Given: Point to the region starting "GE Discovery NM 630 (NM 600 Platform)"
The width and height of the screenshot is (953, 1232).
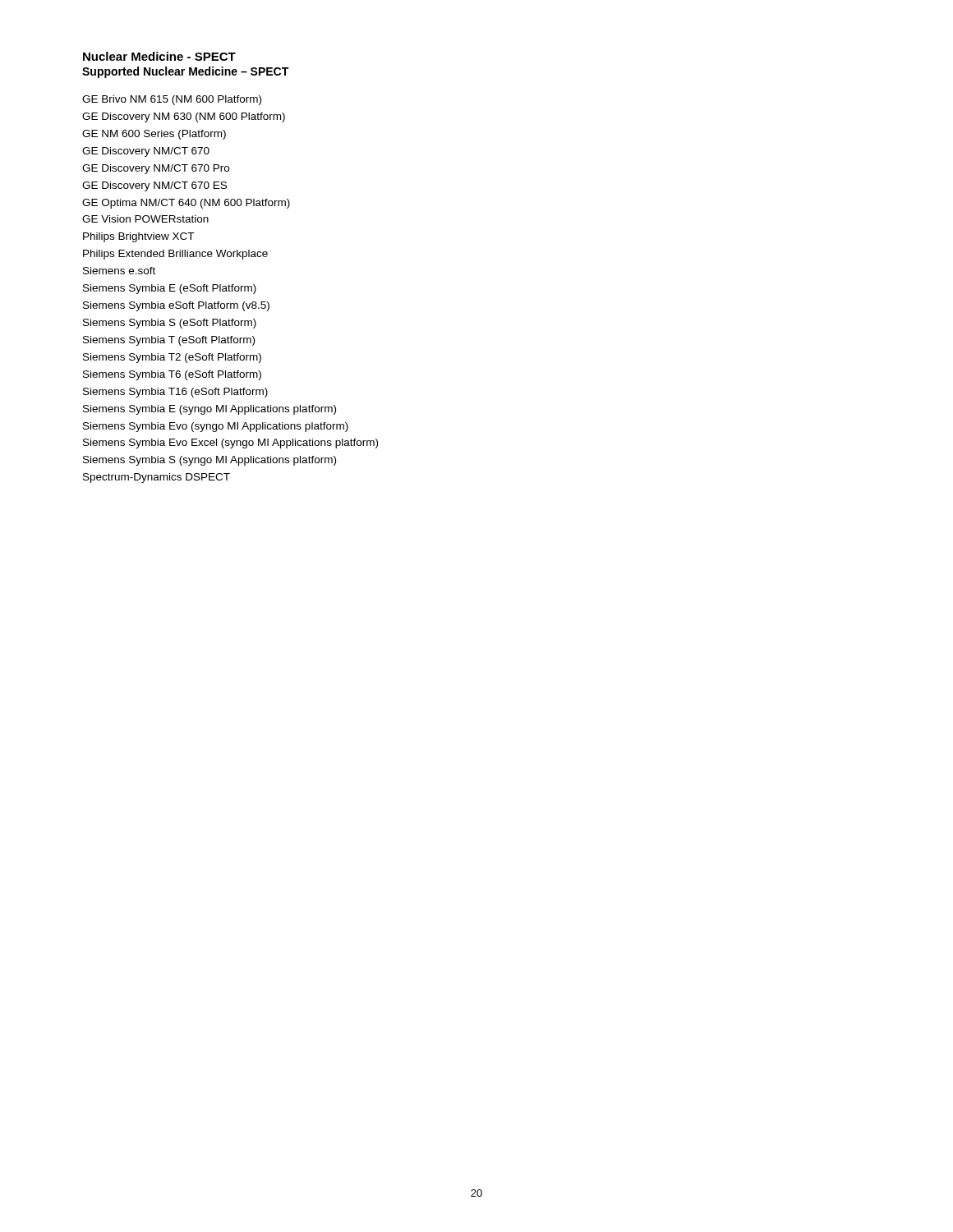Looking at the screenshot, I should pos(184,116).
